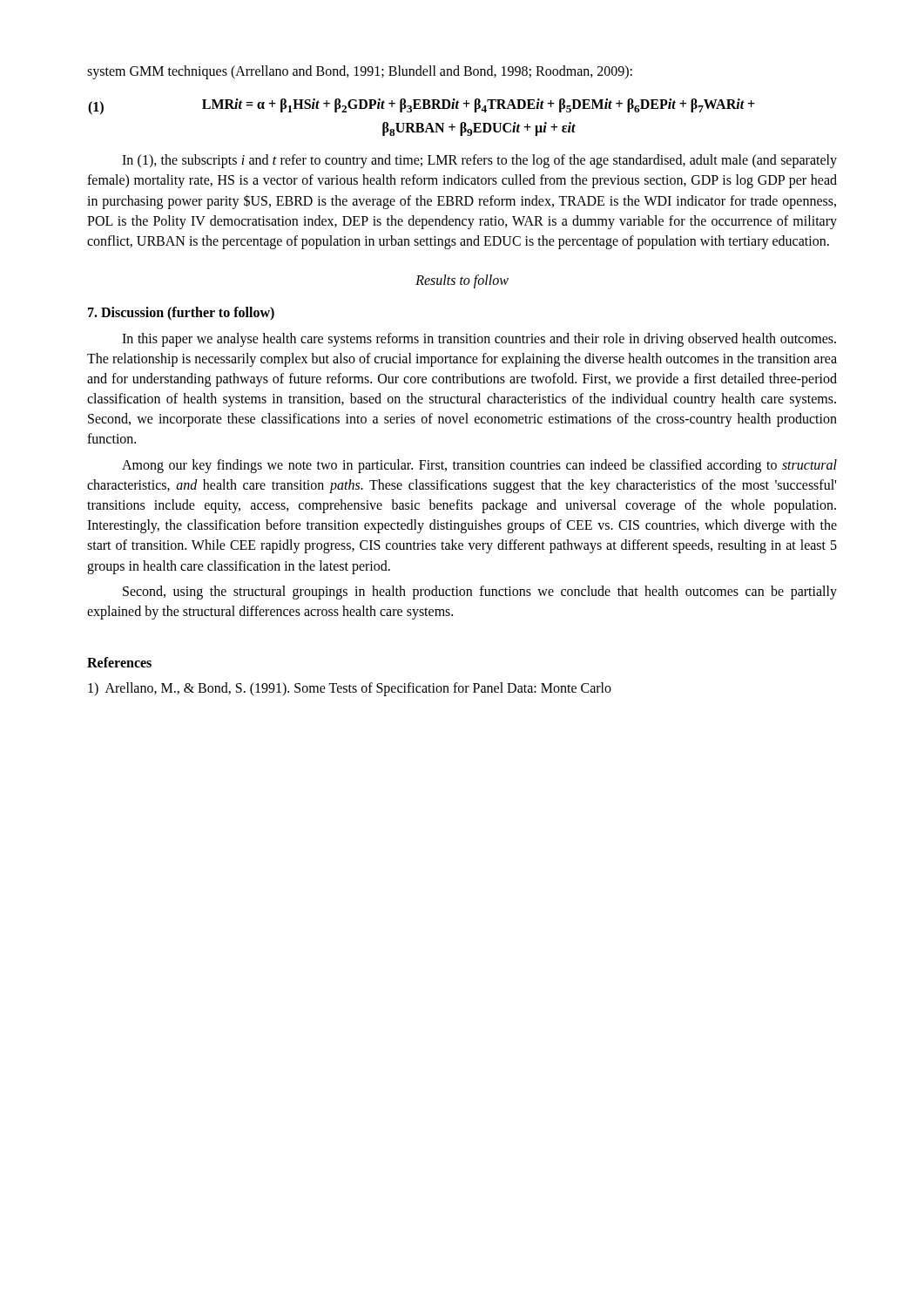Point to the formula beginning "(1) LMRit = α + β1HSit +"
The height and width of the screenshot is (1307, 924).
462,117
